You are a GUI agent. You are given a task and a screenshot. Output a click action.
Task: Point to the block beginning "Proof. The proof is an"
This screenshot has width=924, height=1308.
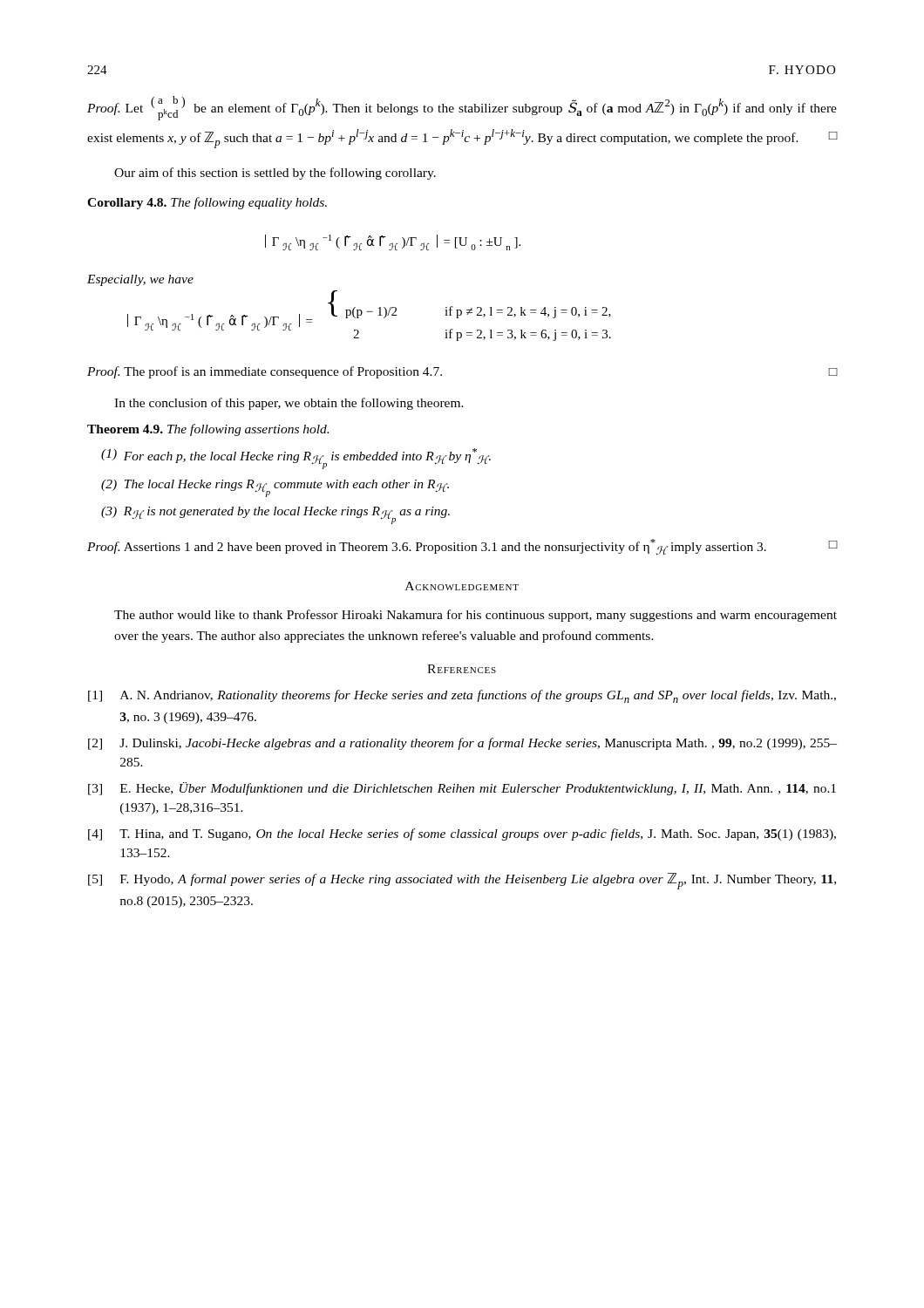258,372
